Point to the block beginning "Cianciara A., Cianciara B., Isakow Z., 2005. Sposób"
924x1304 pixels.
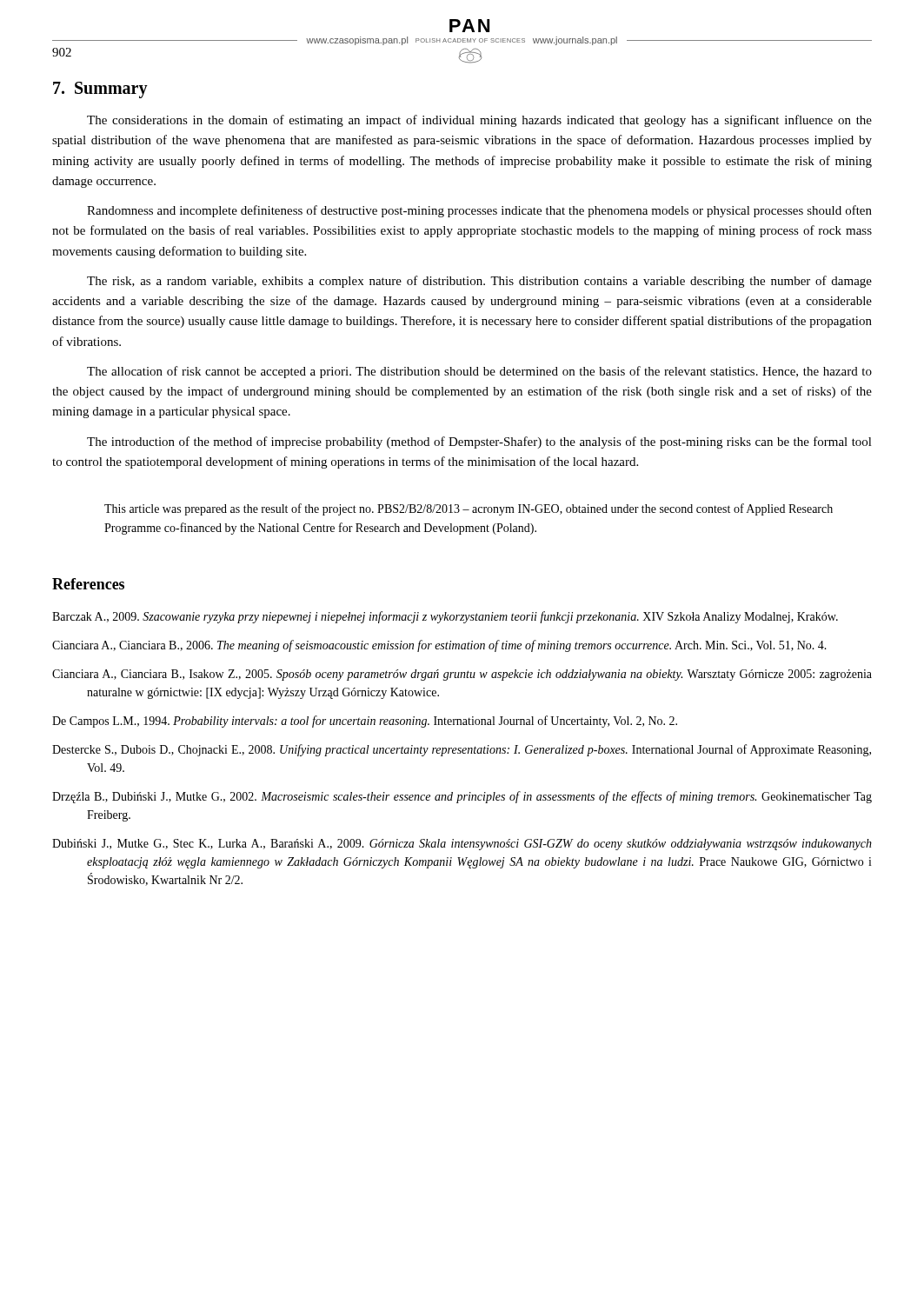(x=462, y=684)
